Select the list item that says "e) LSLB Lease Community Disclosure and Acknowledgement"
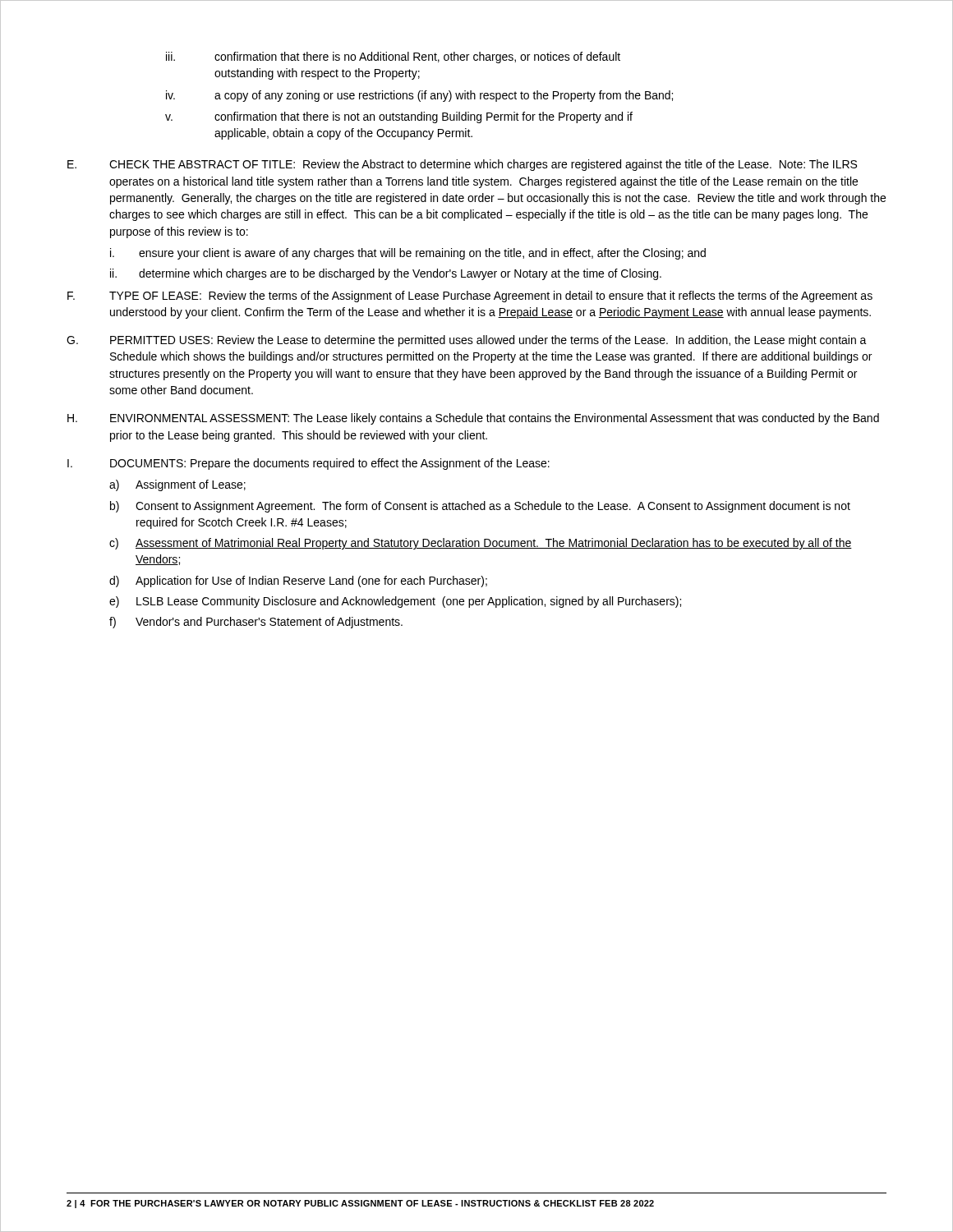This screenshot has height=1232, width=953. (498, 601)
